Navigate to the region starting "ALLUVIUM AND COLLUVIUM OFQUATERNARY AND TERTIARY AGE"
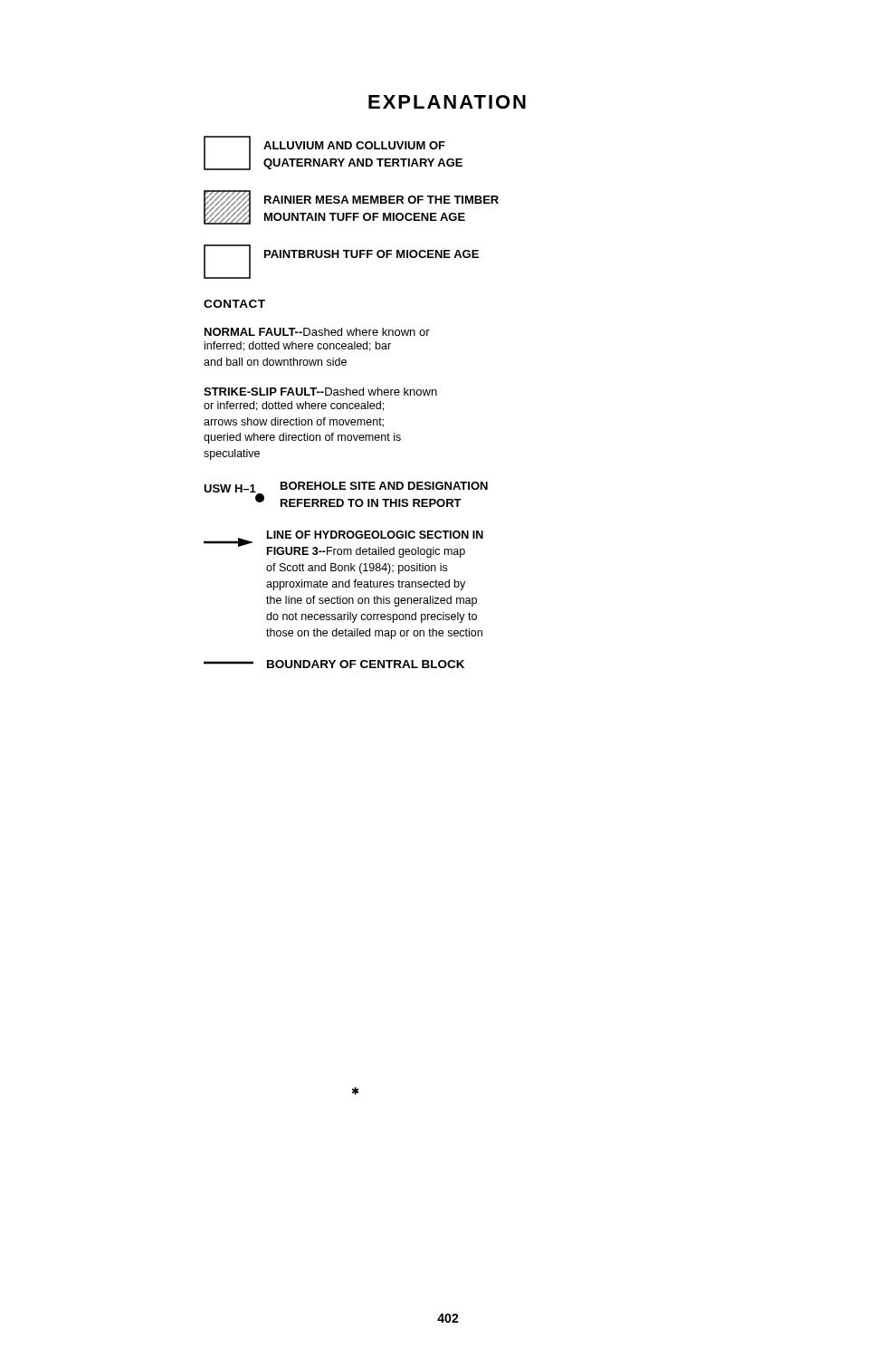The width and height of the screenshot is (896, 1358). [333, 155]
